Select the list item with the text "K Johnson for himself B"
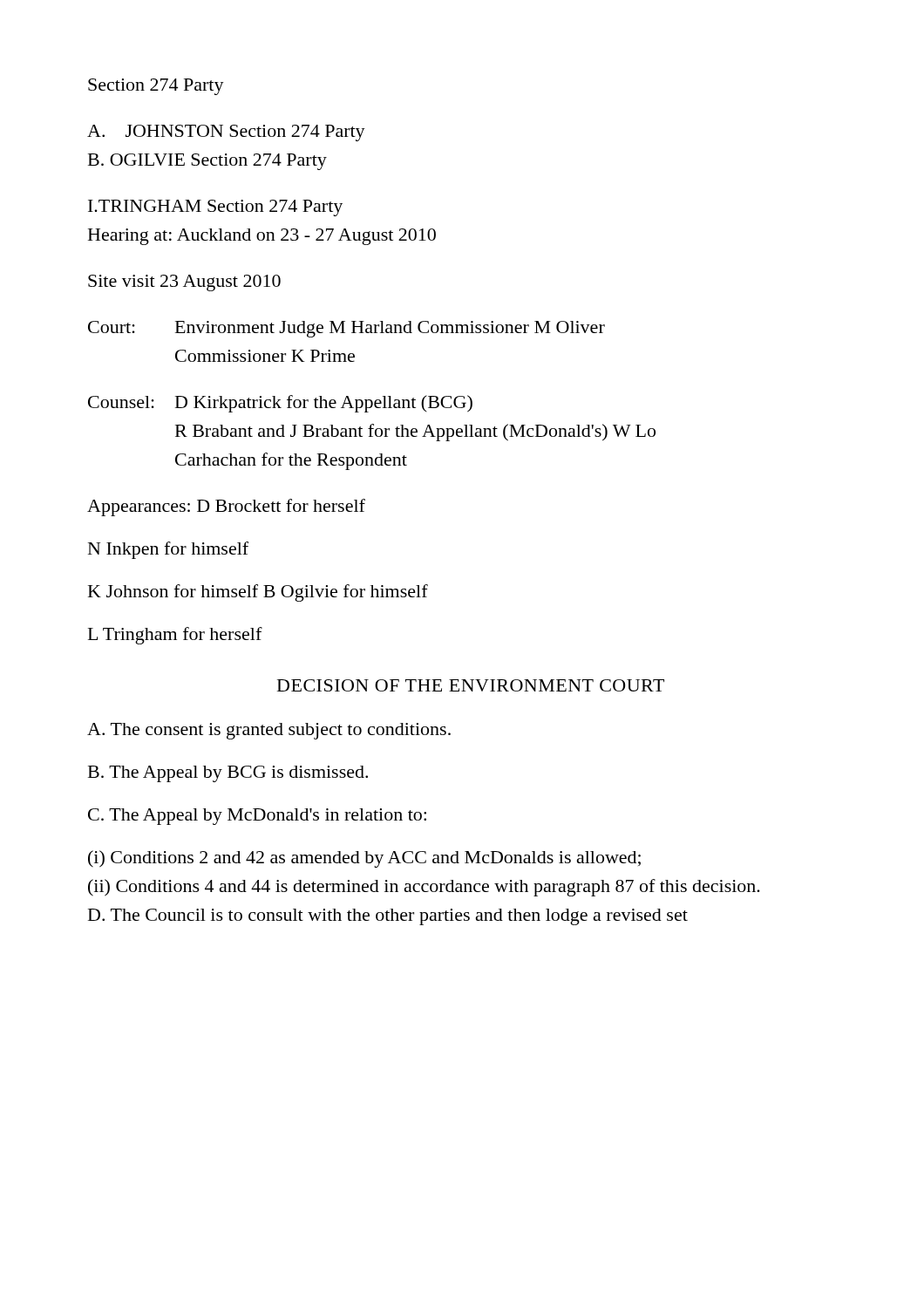The width and height of the screenshot is (924, 1308). 257,591
